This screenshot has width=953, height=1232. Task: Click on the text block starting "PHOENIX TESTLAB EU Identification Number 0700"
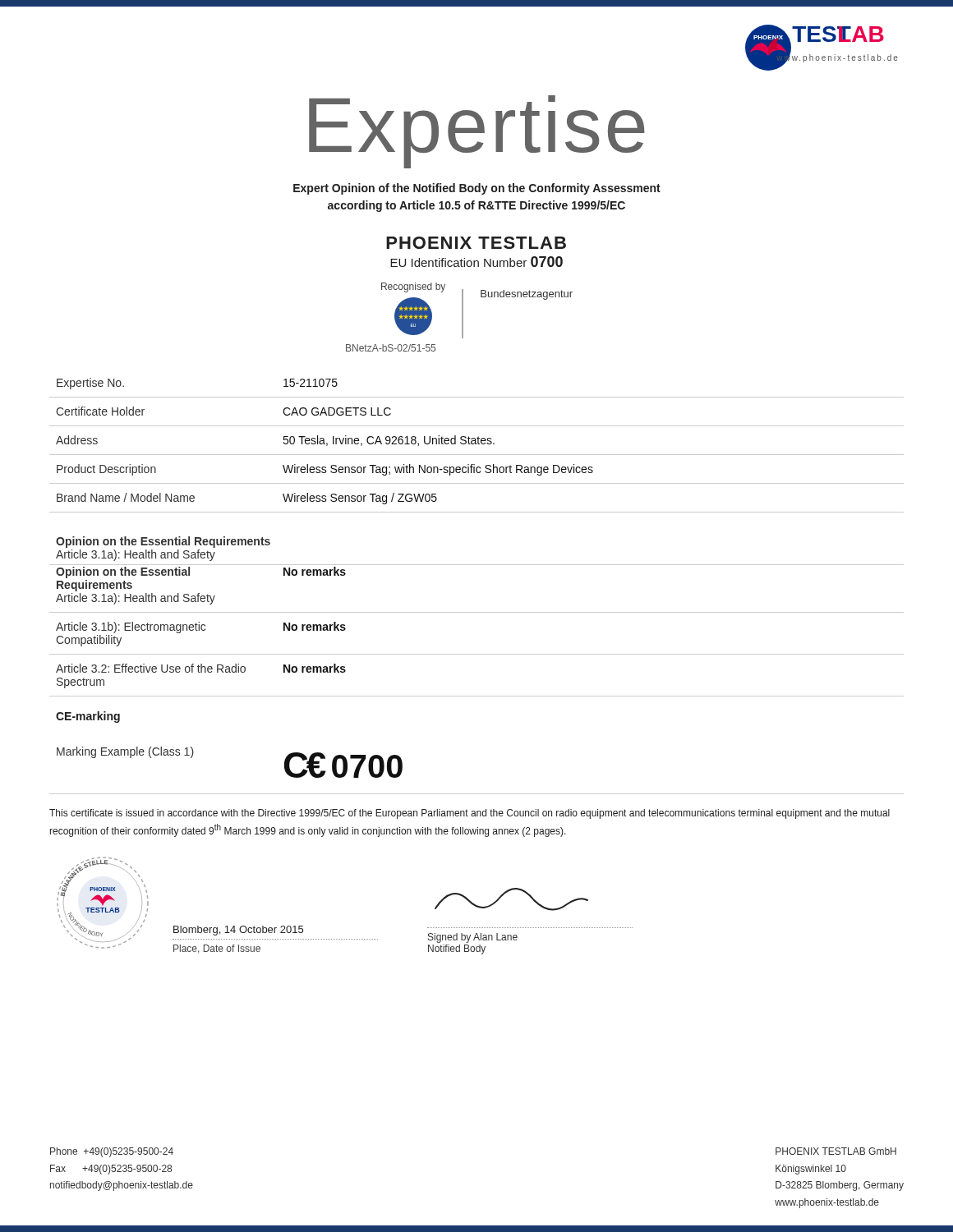[x=476, y=251]
